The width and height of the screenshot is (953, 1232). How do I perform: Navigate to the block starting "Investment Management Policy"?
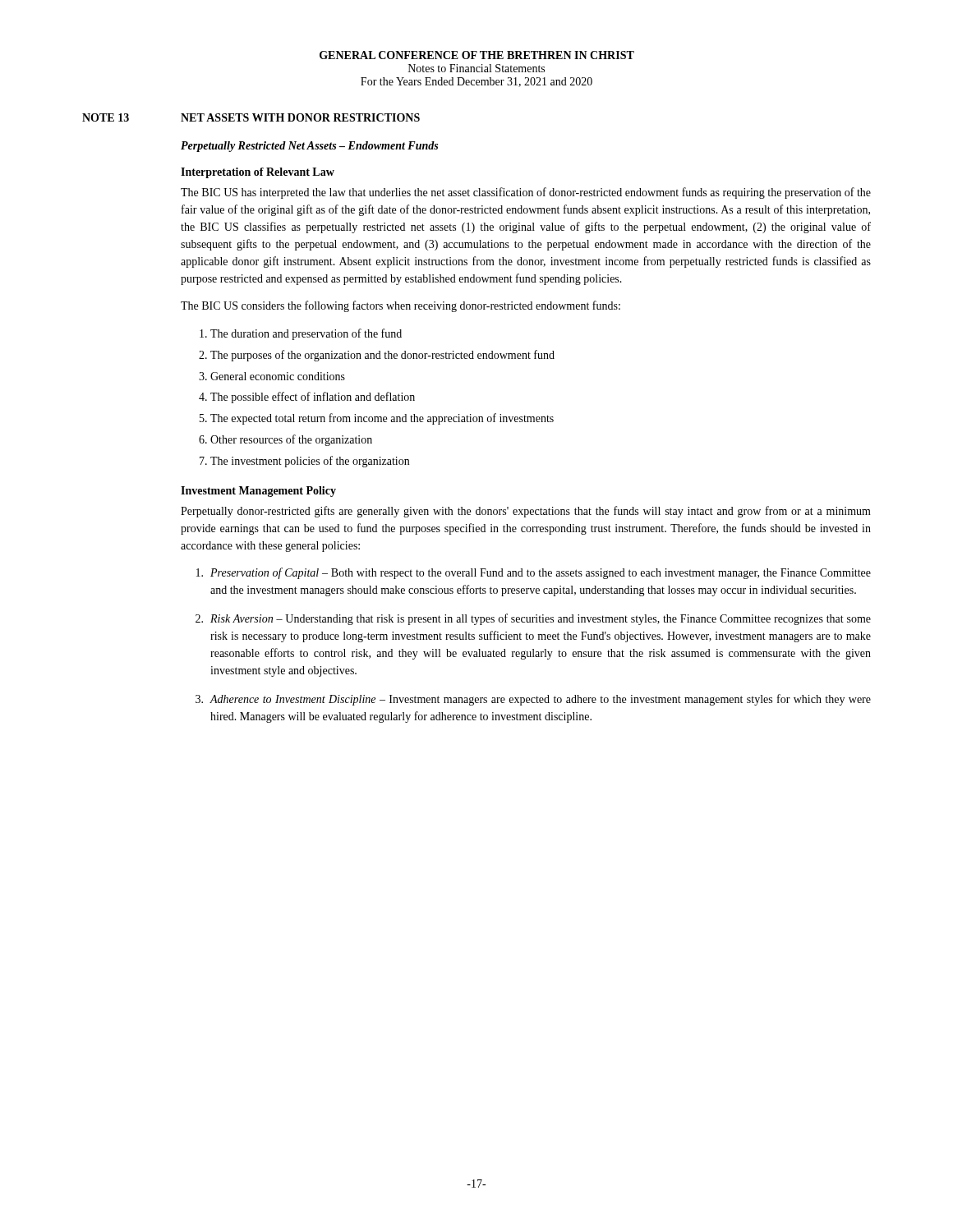[258, 490]
